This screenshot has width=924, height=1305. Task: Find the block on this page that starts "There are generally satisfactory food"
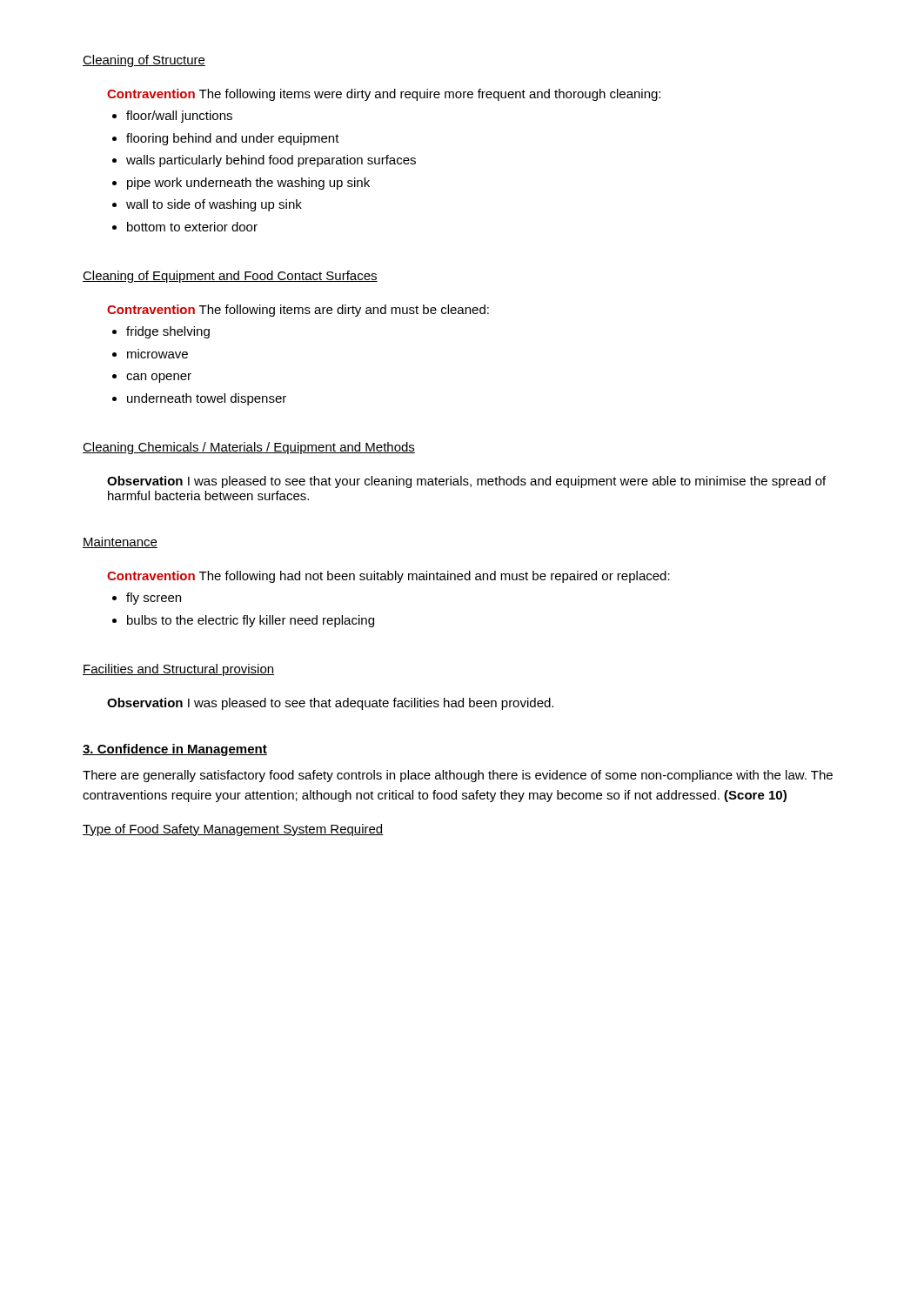(x=458, y=785)
